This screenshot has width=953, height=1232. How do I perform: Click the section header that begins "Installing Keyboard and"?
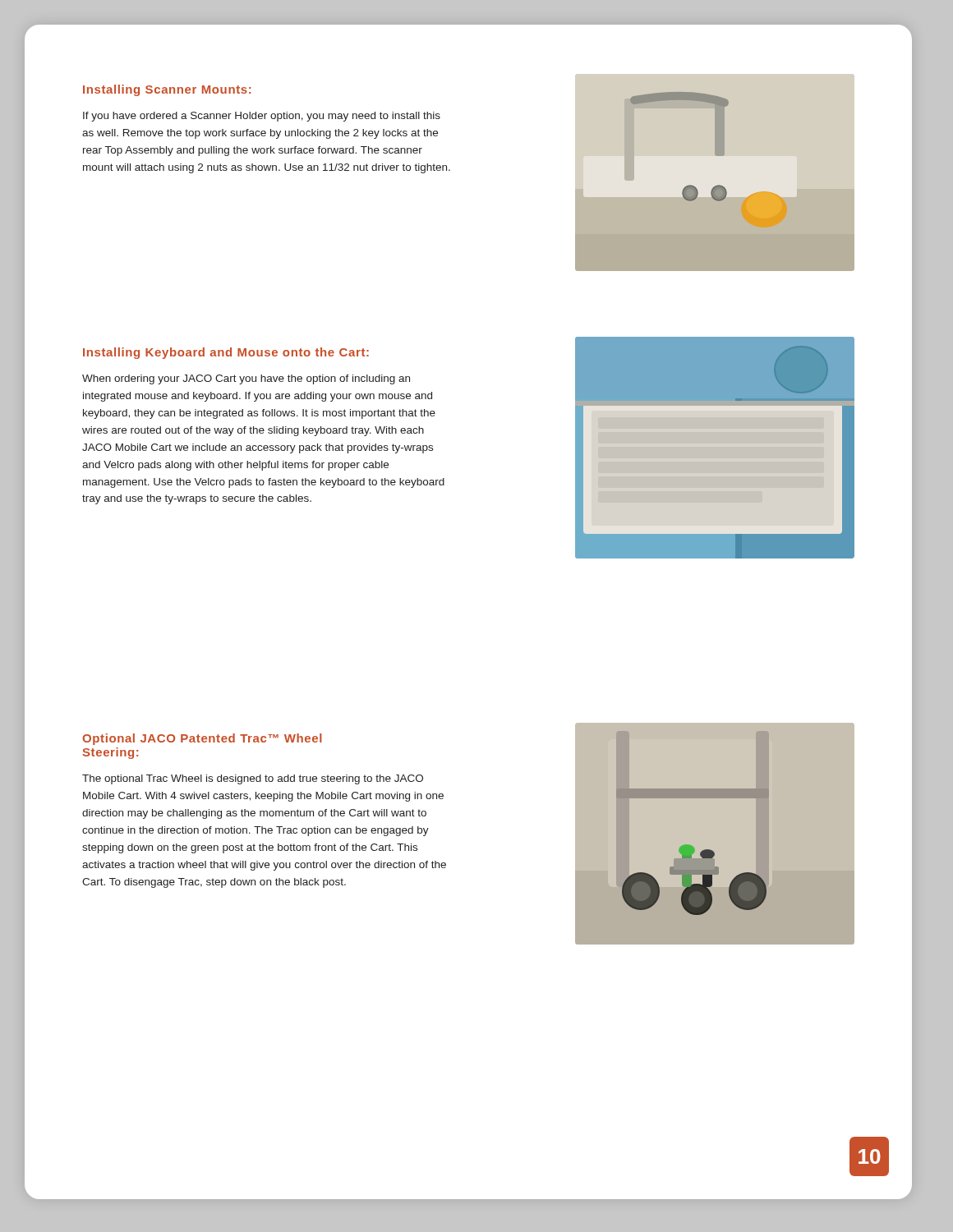[x=226, y=352]
